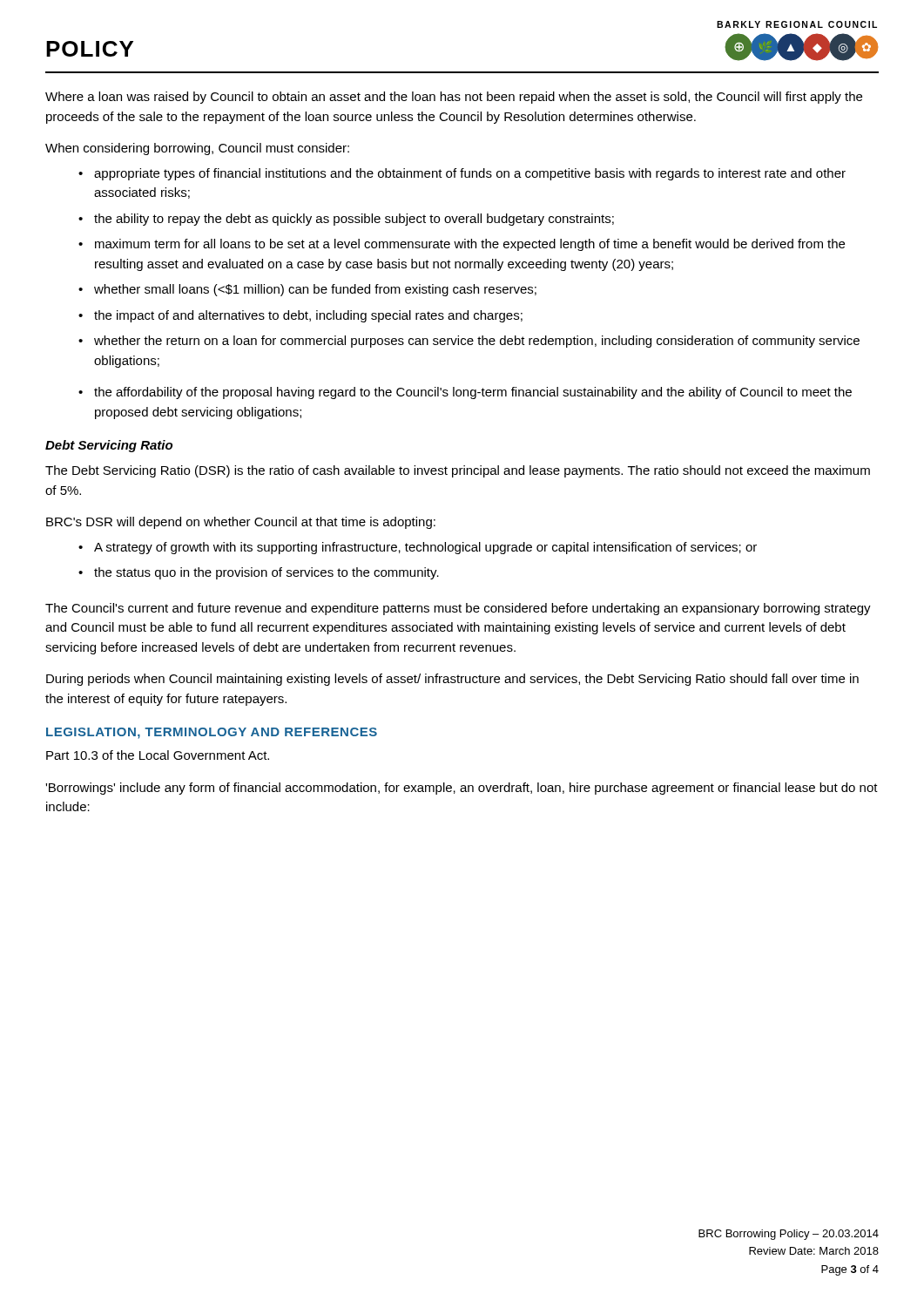This screenshot has width=924, height=1307.
Task: Select the passage starting "Part 10.3 of the Local Government"
Action: pyautogui.click(x=158, y=755)
